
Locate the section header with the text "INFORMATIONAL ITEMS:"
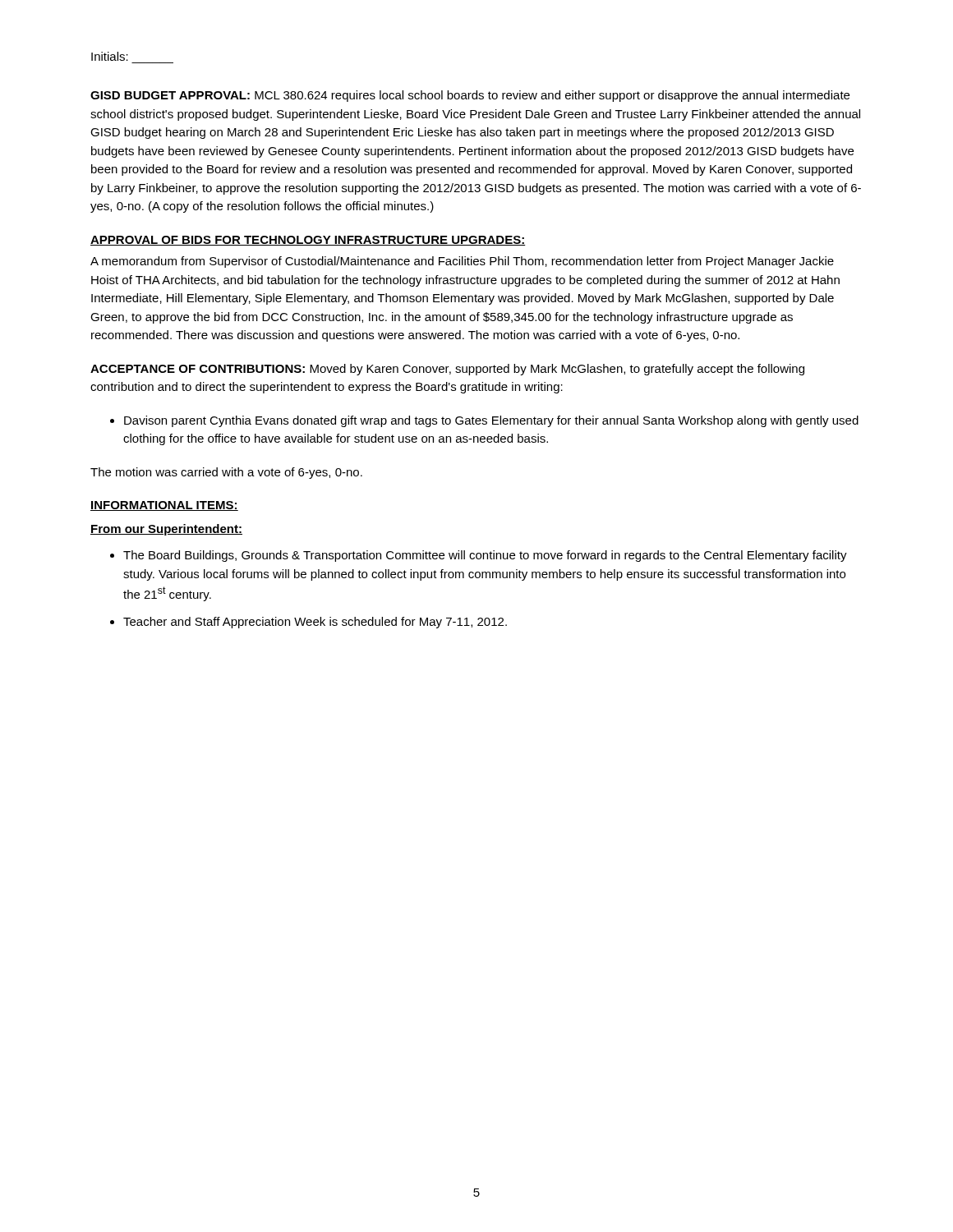click(x=164, y=505)
